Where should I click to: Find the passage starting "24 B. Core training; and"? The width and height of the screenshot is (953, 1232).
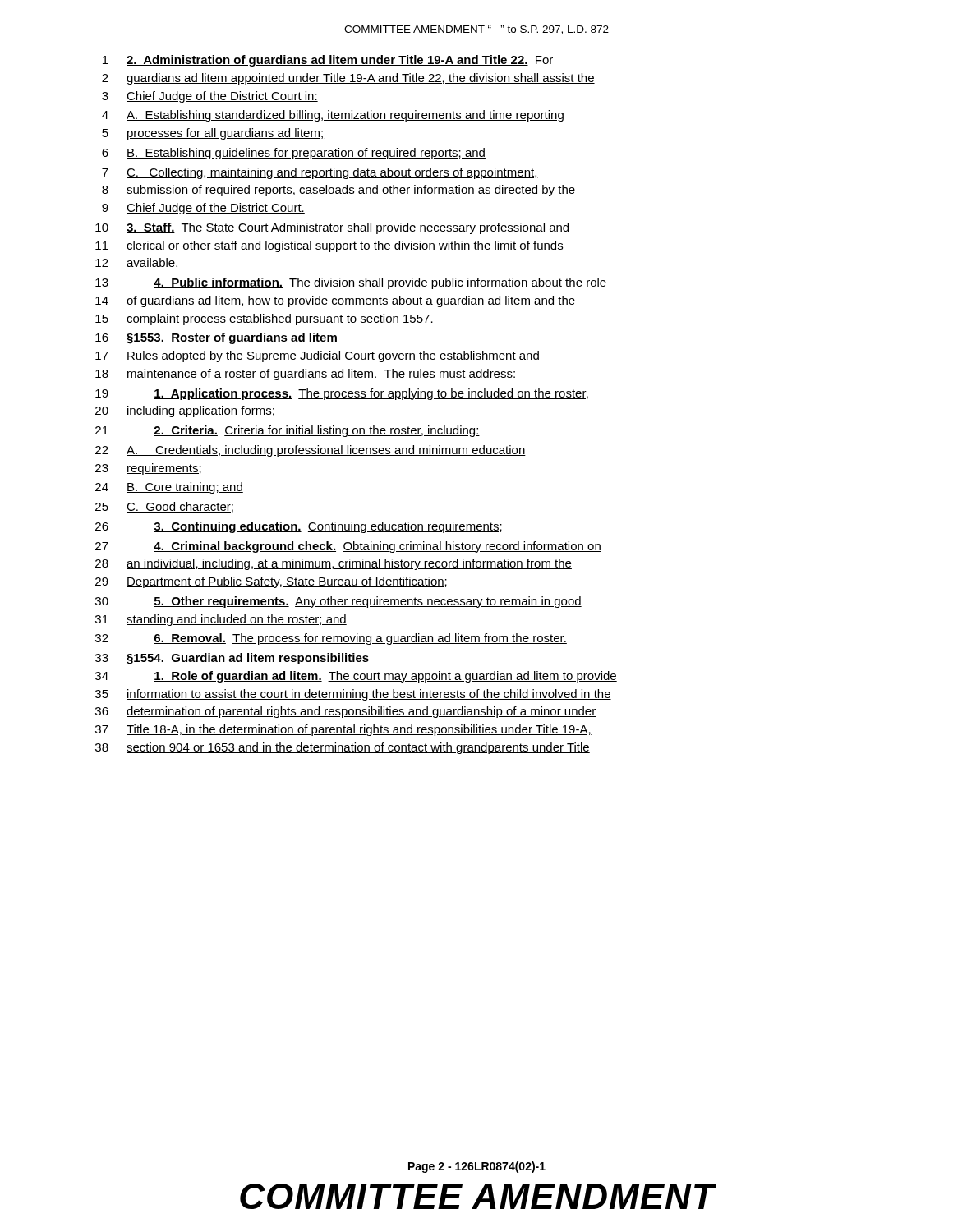pos(169,488)
